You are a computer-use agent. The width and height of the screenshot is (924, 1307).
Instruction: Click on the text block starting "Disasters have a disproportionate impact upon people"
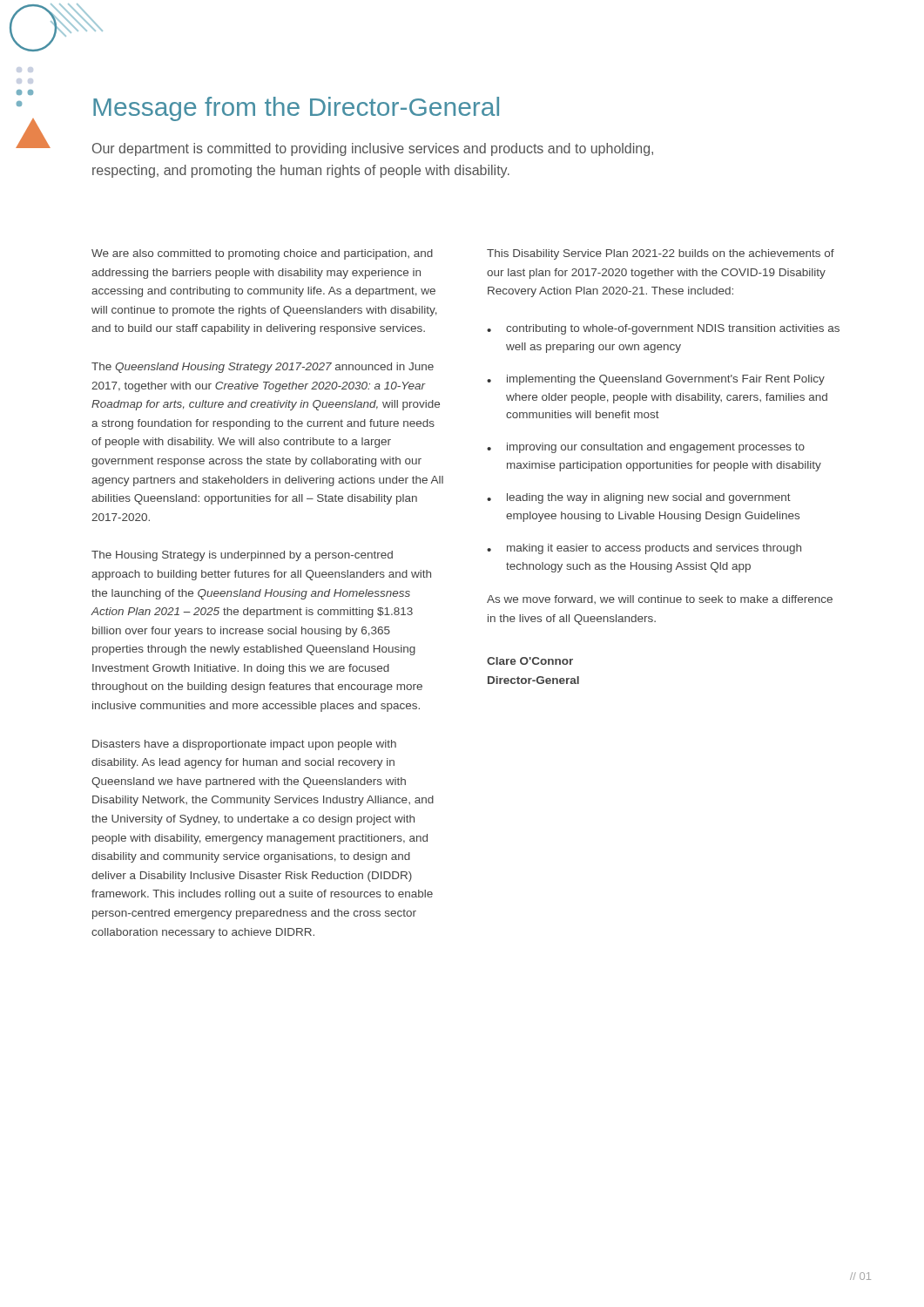[x=263, y=837]
